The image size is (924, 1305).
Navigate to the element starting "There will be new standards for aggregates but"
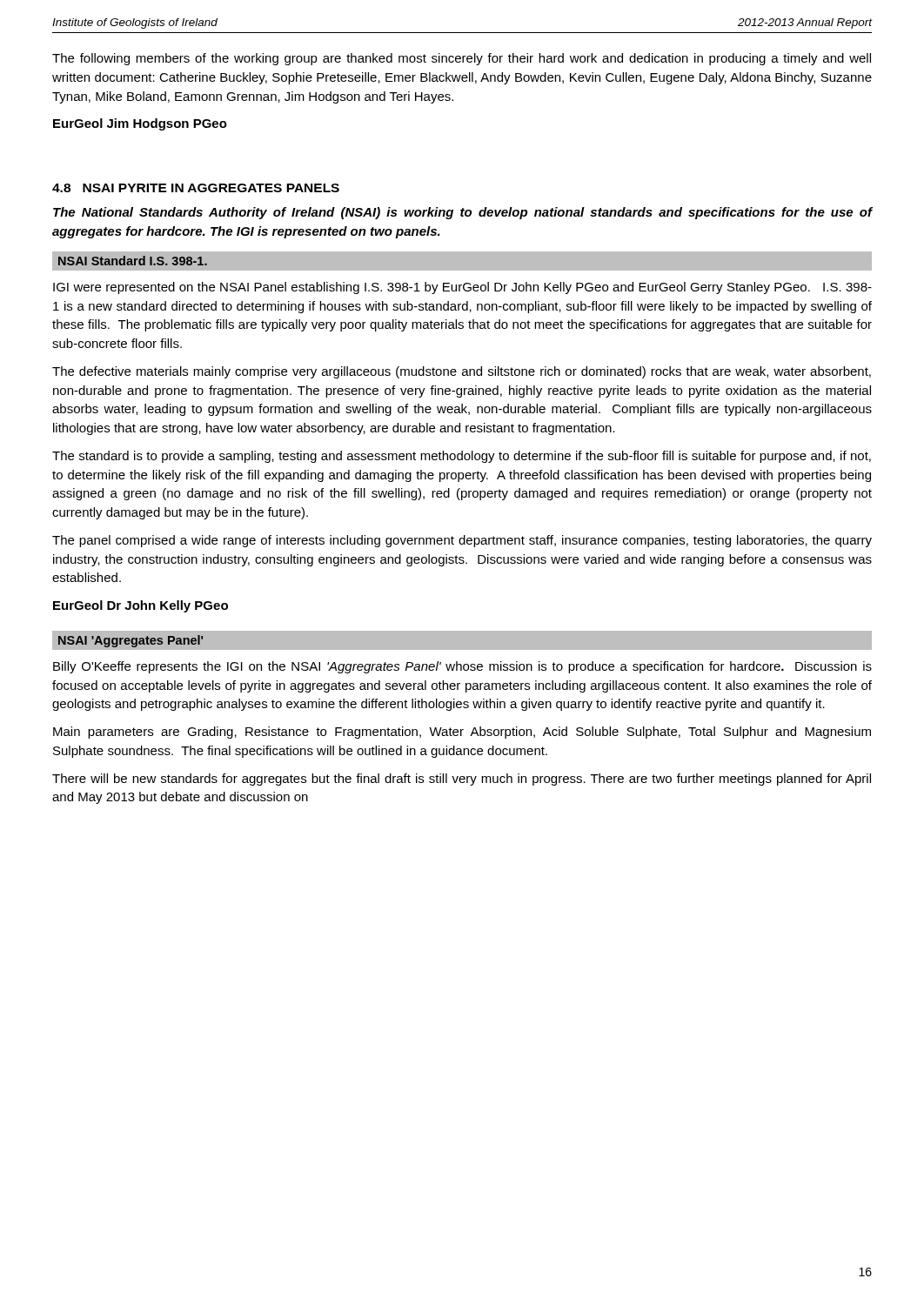click(x=462, y=788)
